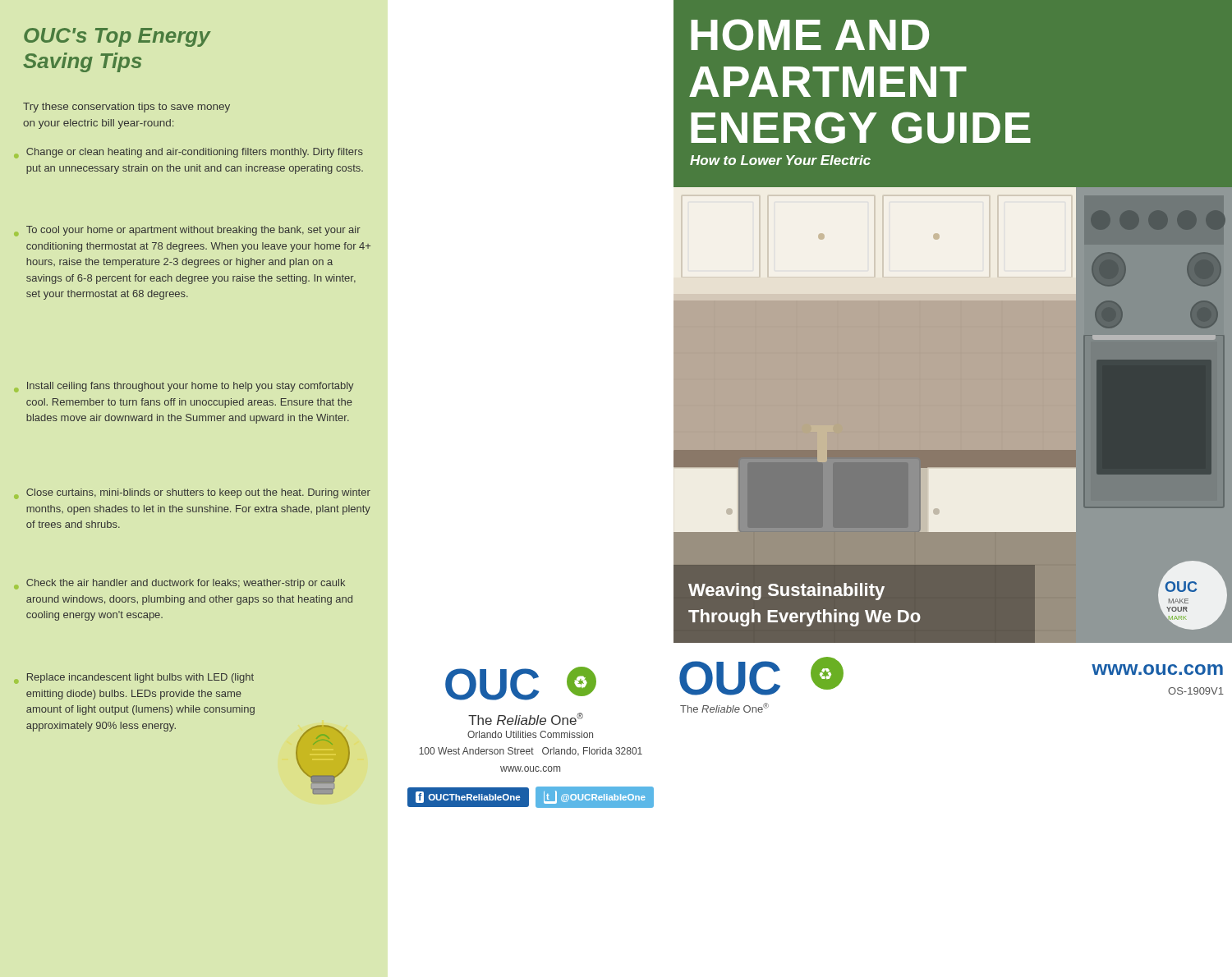The width and height of the screenshot is (1232, 977).
Task: Find the text block containing "Orlando Utilities Commission 100 West"
Action: (x=531, y=752)
